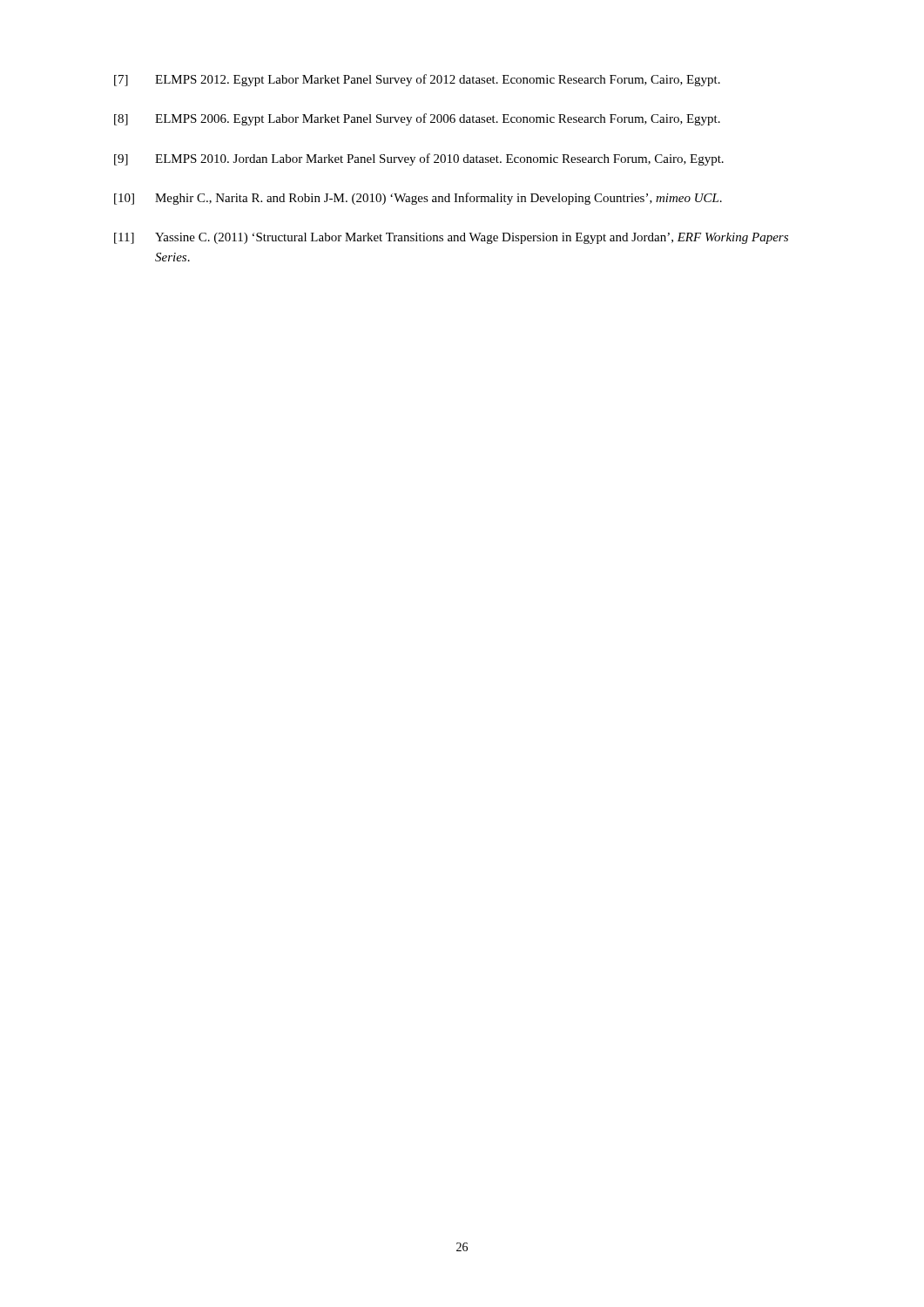
Task: Select the list item that reads "[11] Yassine C. (2011) ‘Structural Labor Market Transitions"
Action: [462, 248]
